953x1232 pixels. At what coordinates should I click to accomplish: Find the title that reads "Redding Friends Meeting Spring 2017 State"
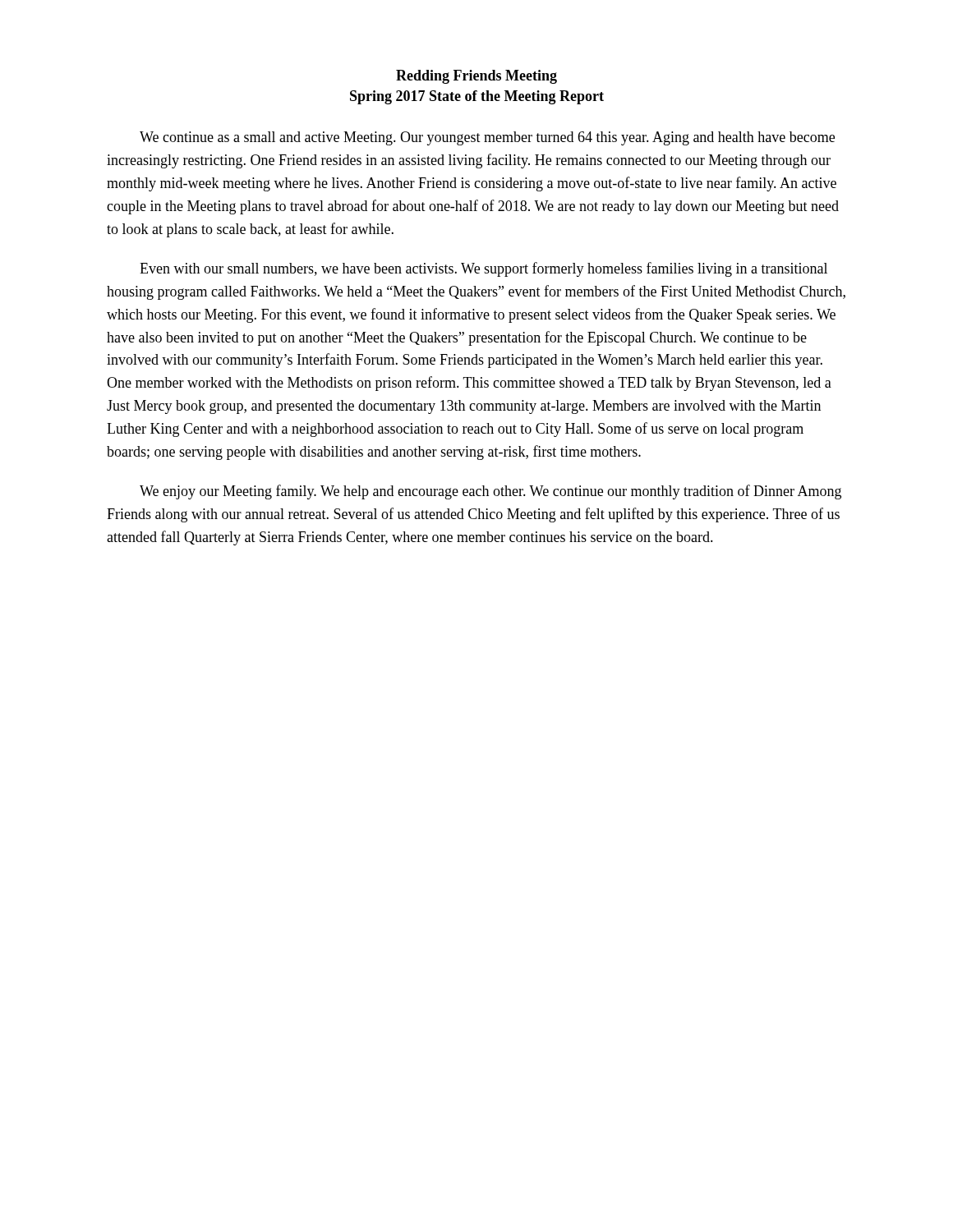[476, 86]
